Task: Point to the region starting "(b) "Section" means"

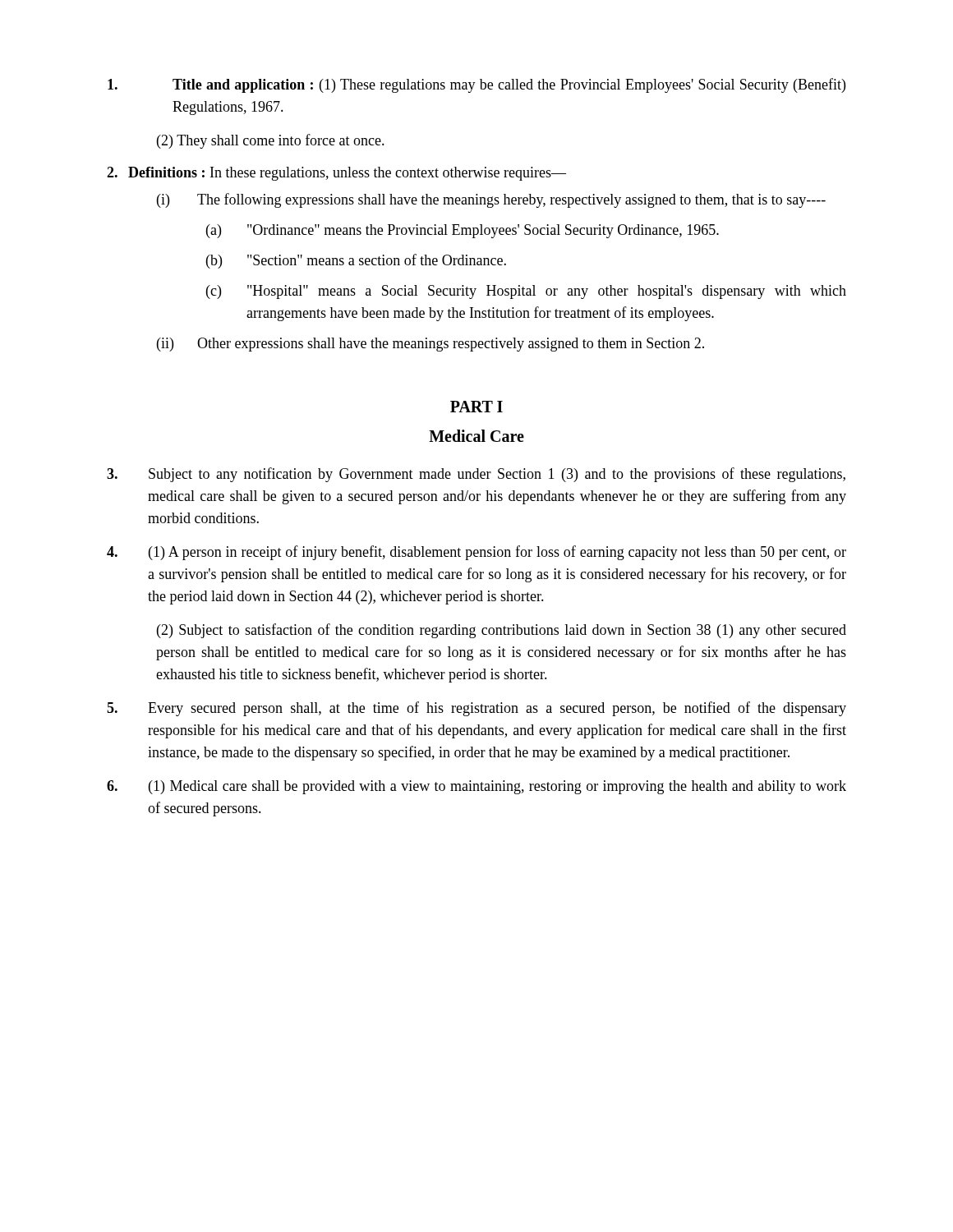Action: coord(356,261)
